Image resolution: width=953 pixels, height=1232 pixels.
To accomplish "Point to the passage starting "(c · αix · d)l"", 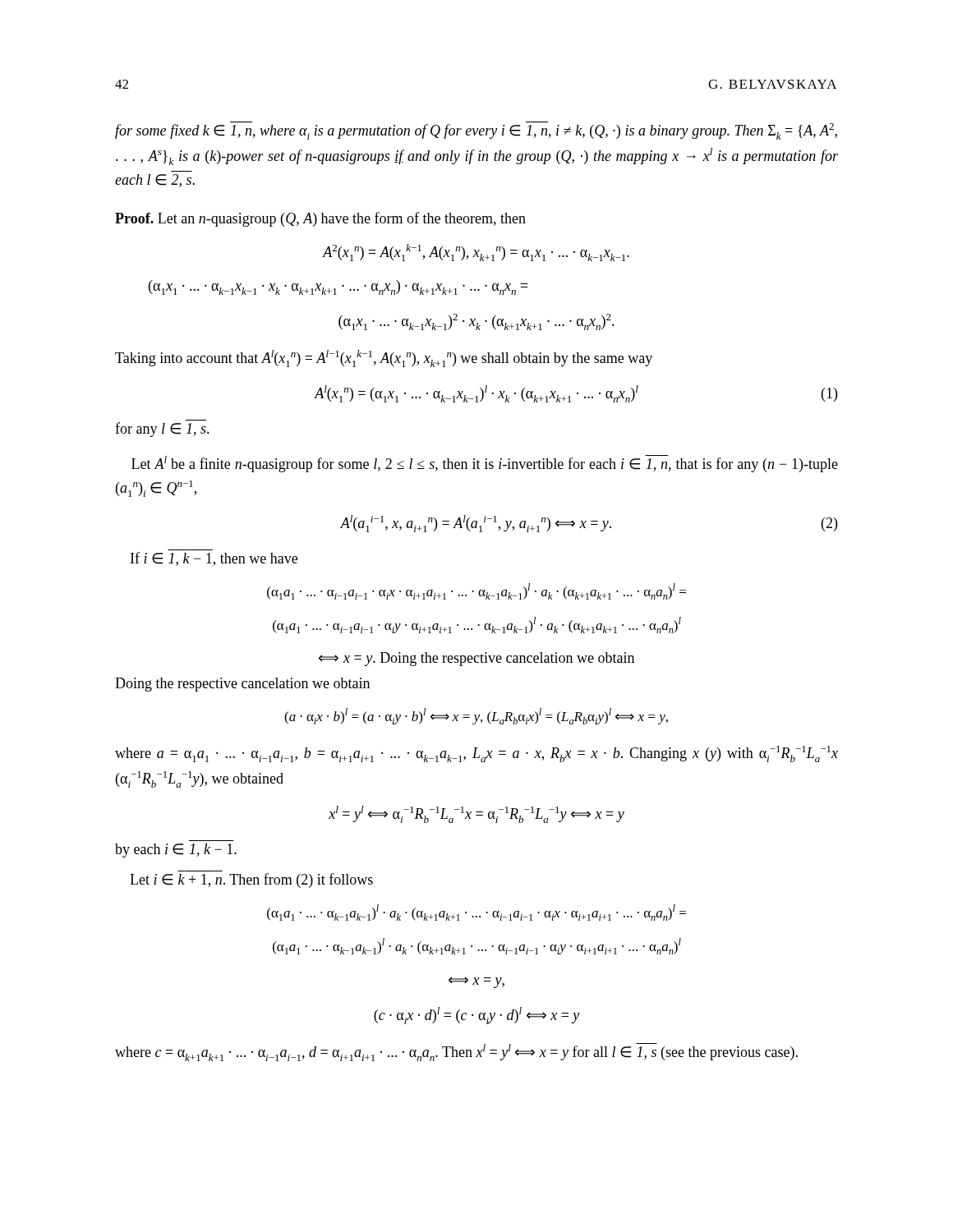I will point(476,1015).
